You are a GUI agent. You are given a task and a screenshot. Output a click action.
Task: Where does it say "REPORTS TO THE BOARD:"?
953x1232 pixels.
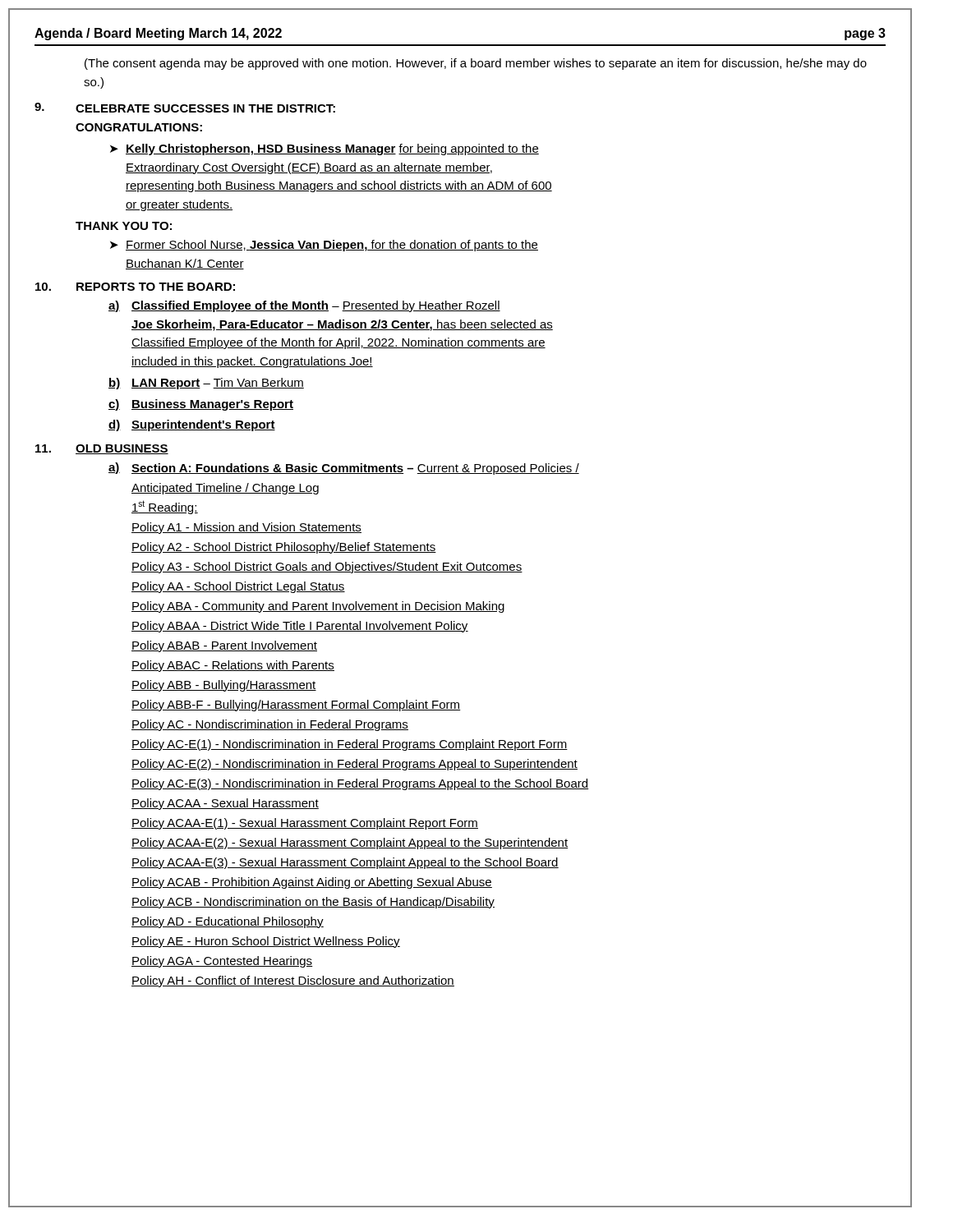click(156, 286)
